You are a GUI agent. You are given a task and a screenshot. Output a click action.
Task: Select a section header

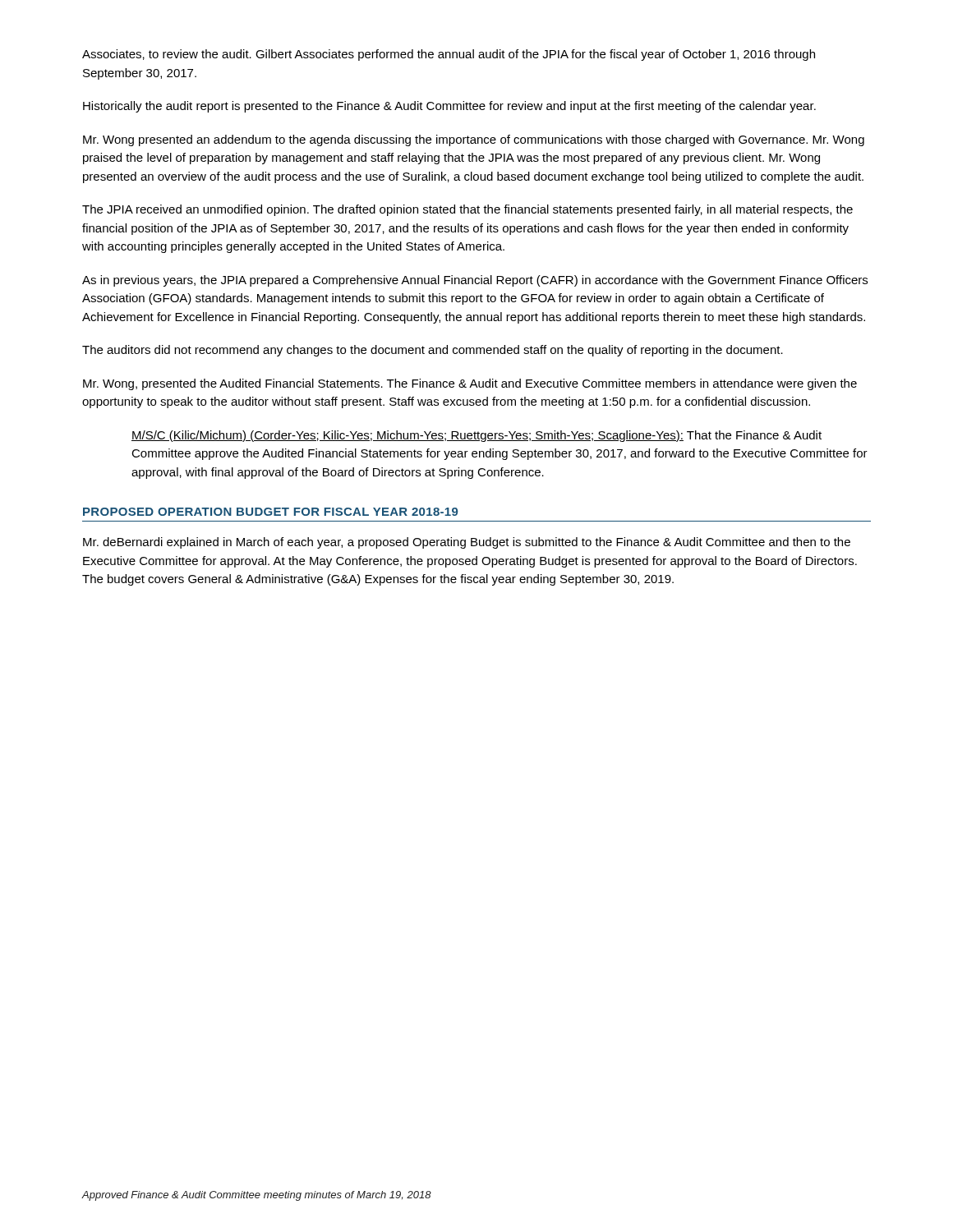tap(270, 511)
